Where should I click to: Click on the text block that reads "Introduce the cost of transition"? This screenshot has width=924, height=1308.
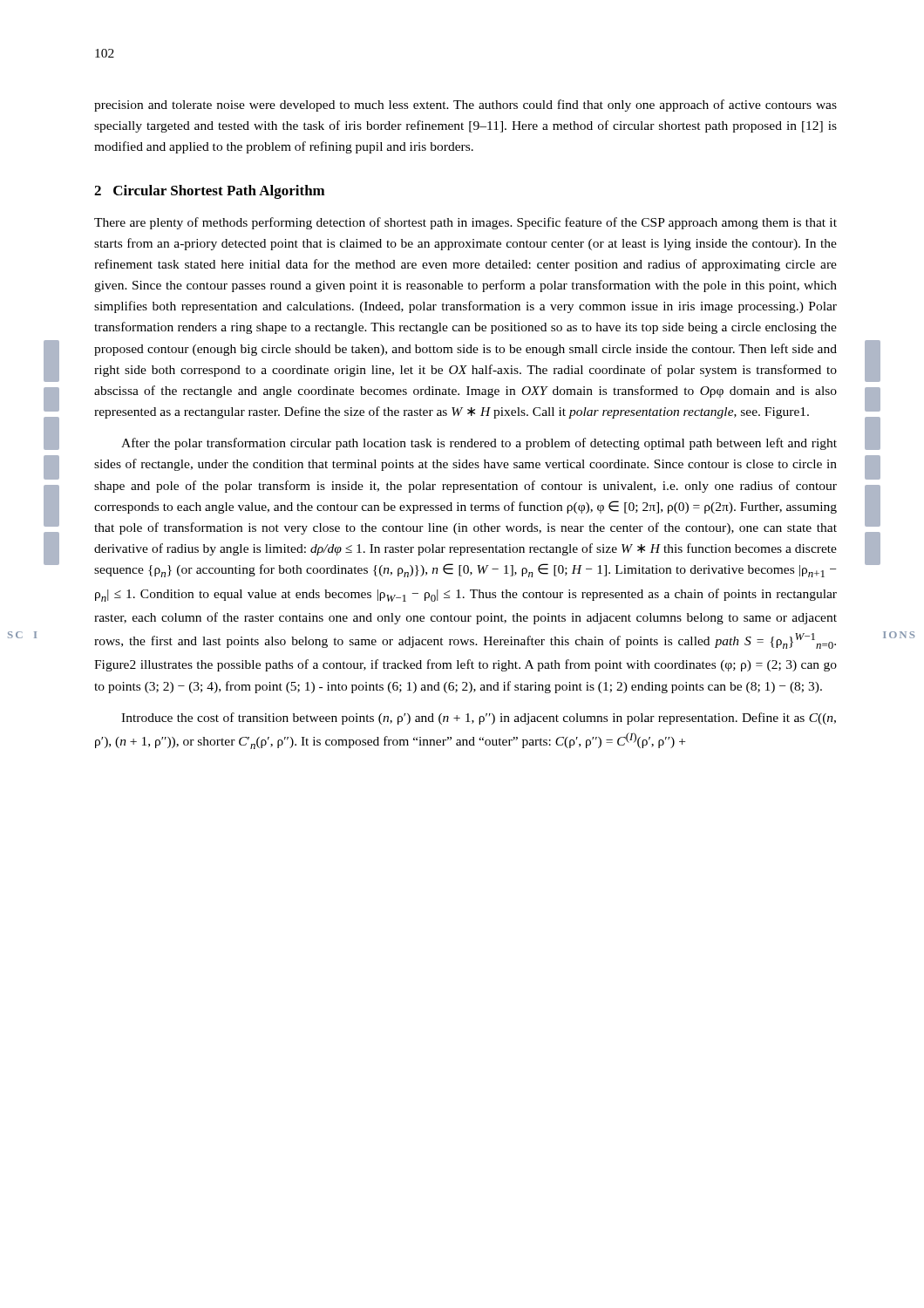tap(465, 731)
